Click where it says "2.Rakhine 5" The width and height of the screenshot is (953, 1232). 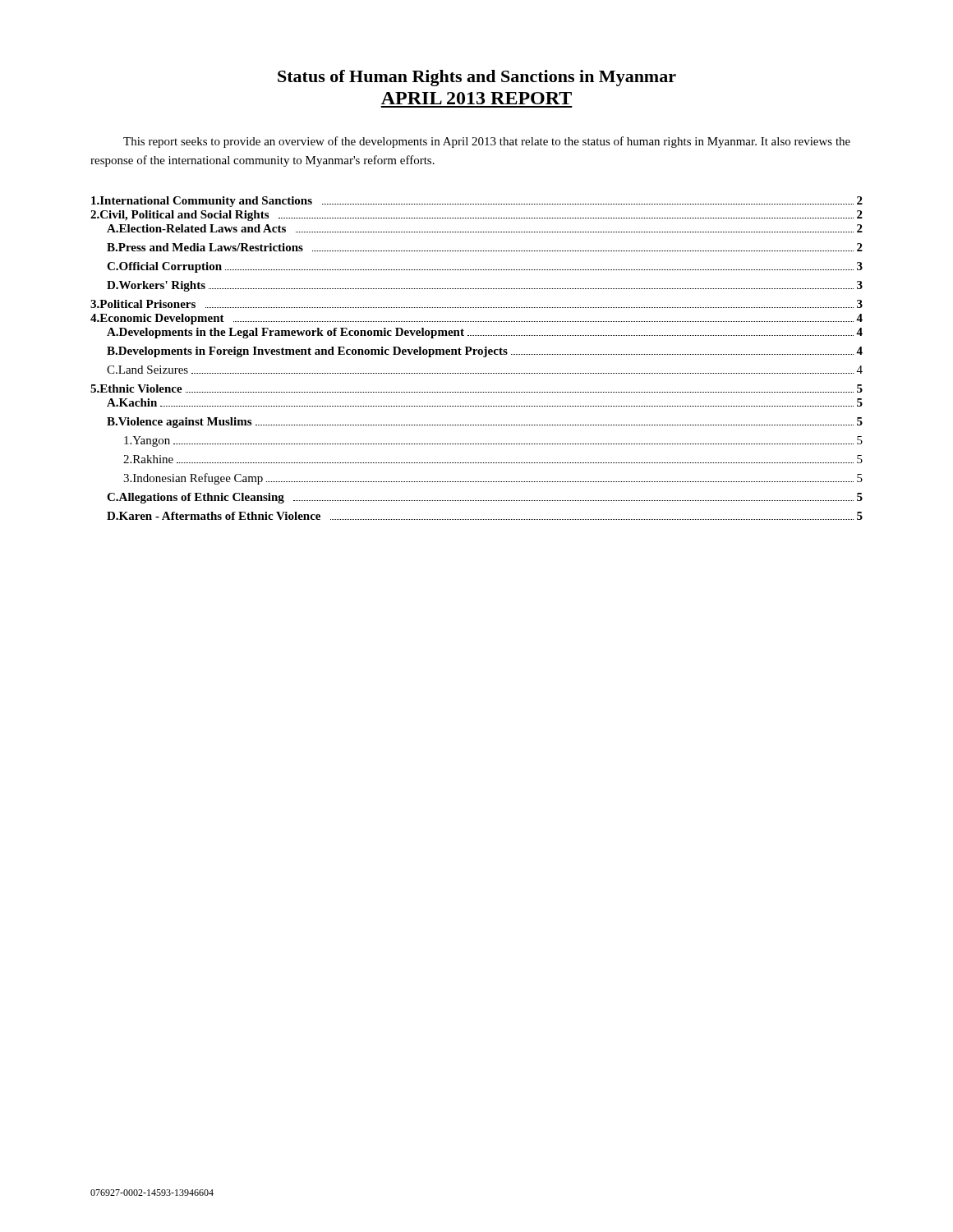[x=493, y=459]
